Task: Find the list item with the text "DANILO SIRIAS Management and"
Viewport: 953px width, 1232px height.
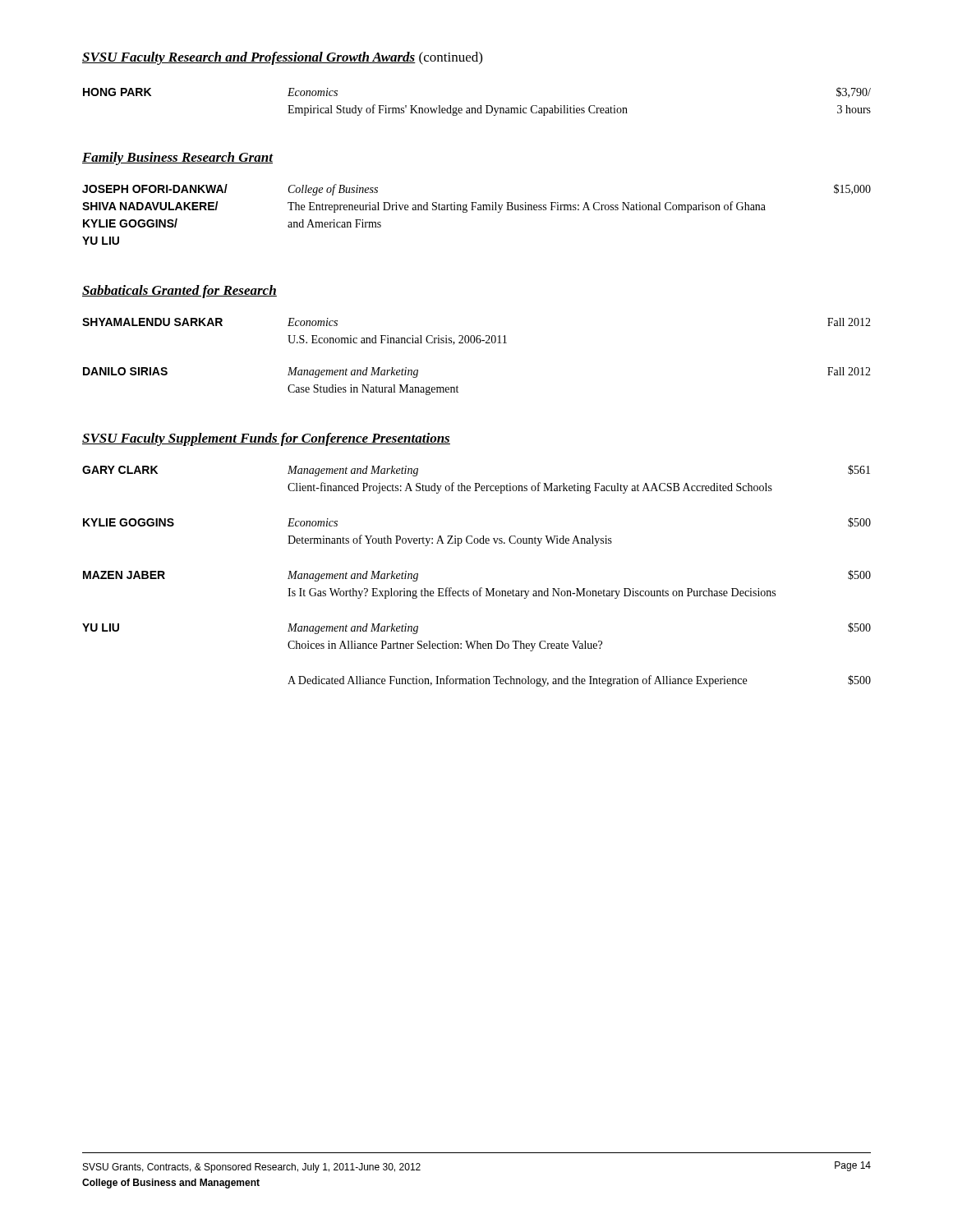Action: pyautogui.click(x=118, y=372)
